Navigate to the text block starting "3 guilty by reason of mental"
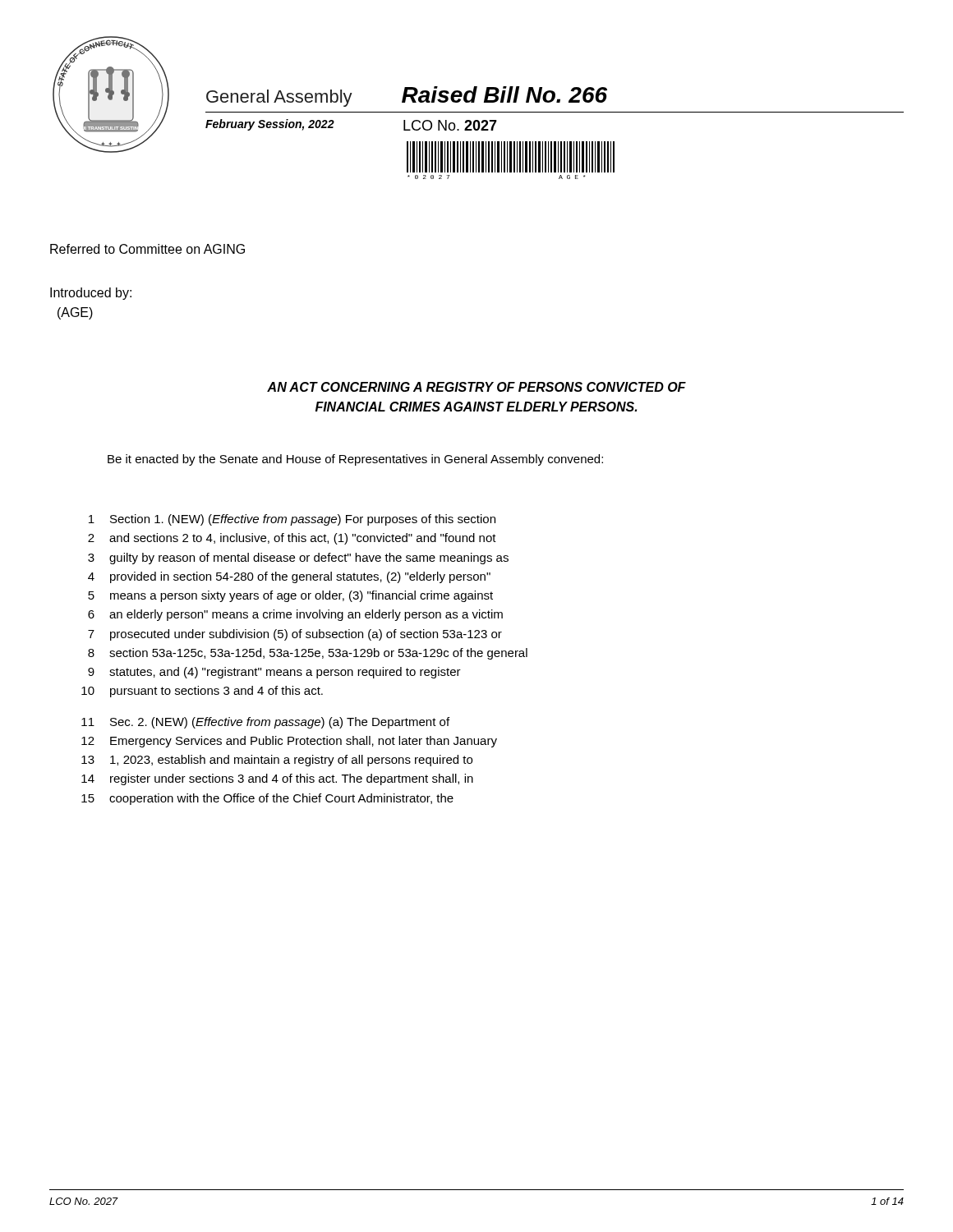 pos(476,557)
